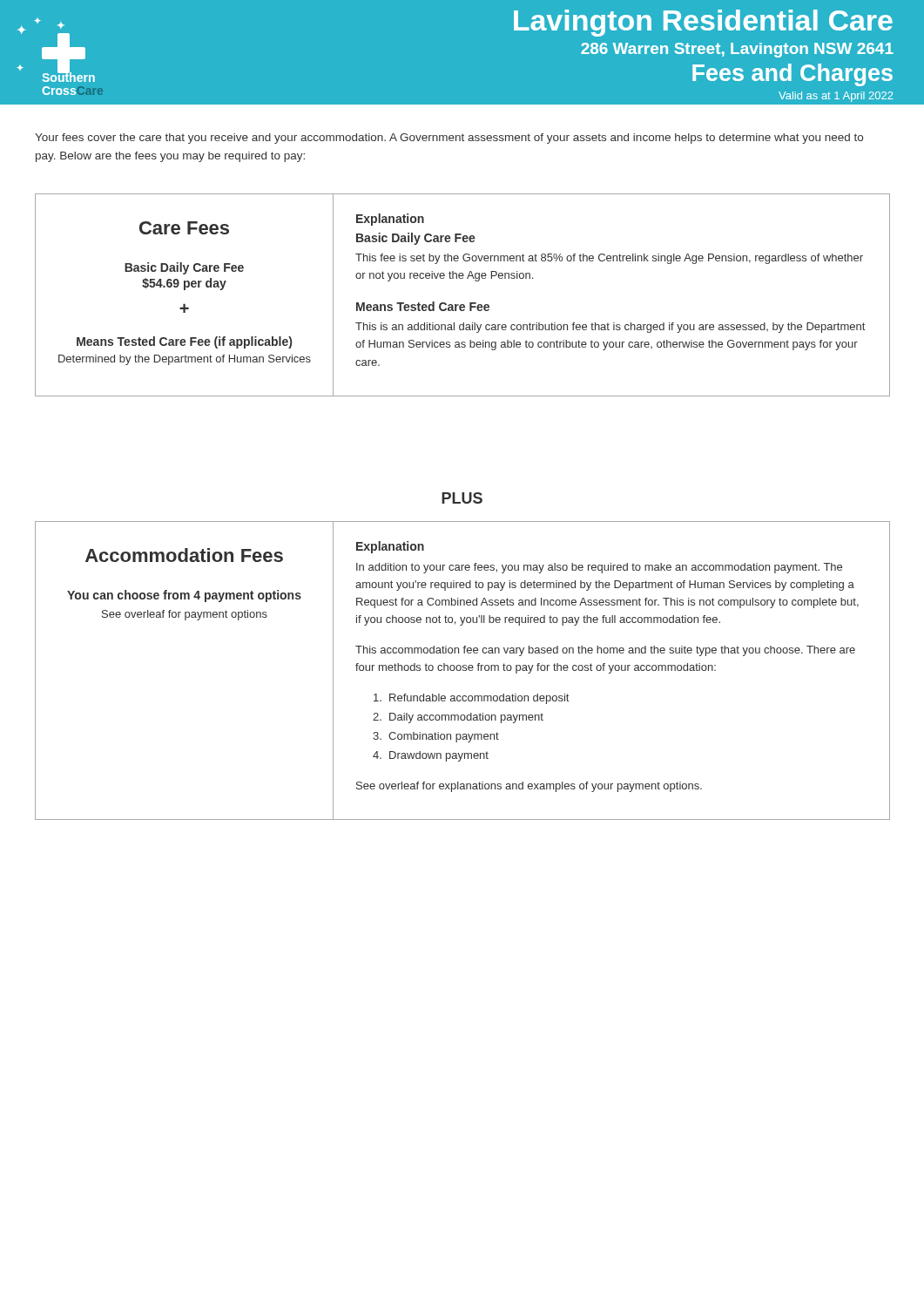
Task: Select the table that reads "Care Fees Basic"
Action: tap(462, 295)
